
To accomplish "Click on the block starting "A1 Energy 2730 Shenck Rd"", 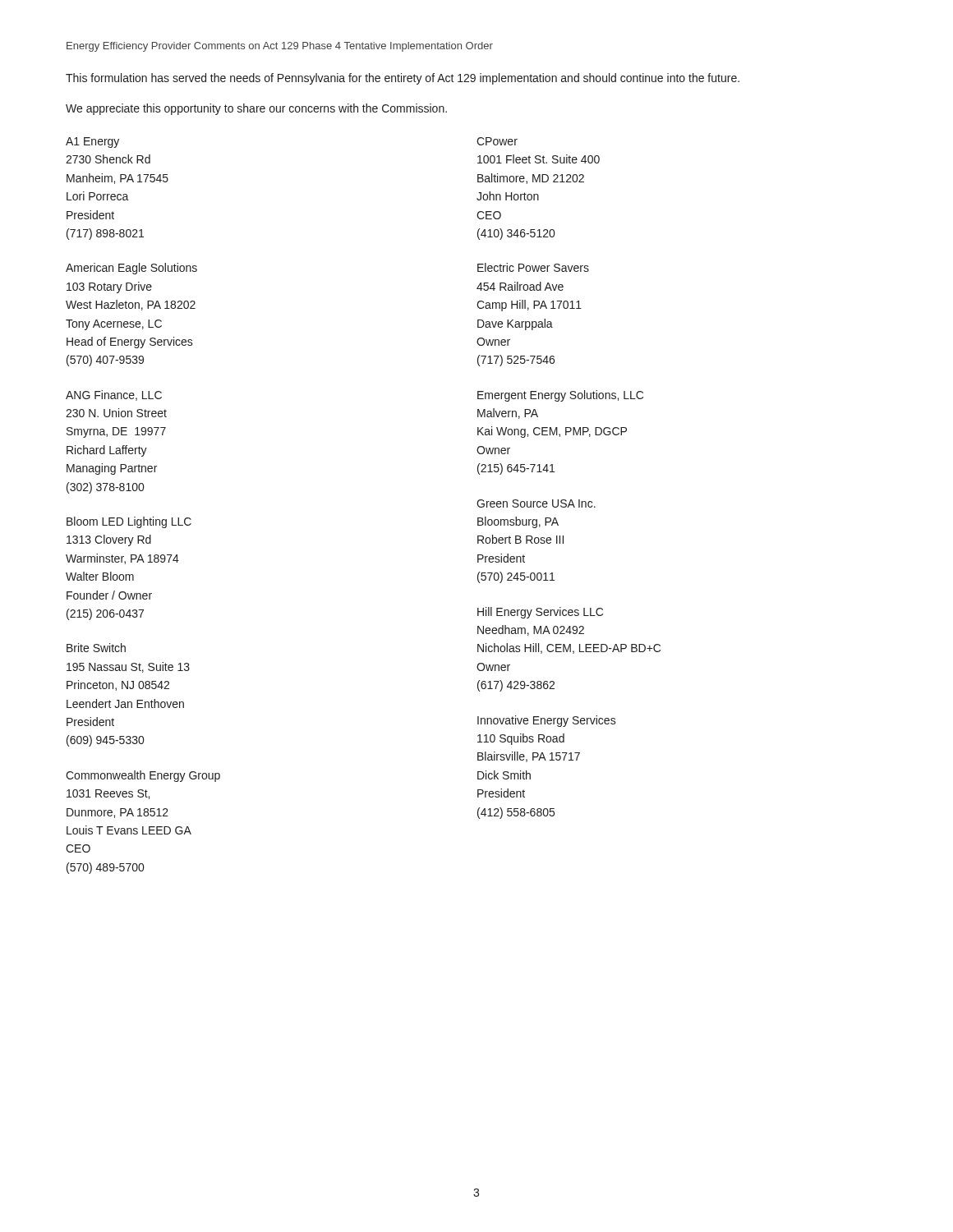I will 117,187.
